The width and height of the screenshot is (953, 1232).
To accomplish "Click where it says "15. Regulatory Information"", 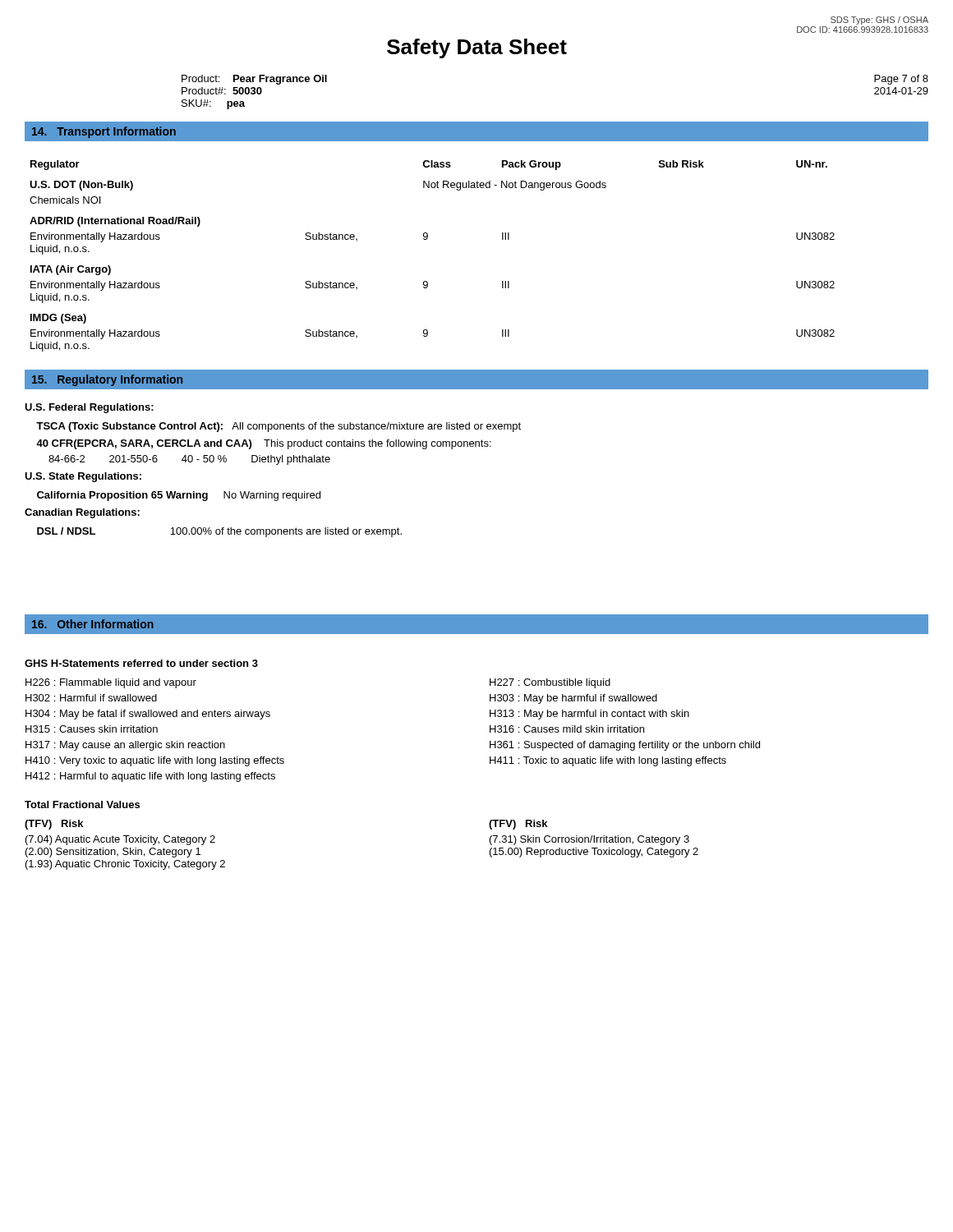I will point(107,379).
